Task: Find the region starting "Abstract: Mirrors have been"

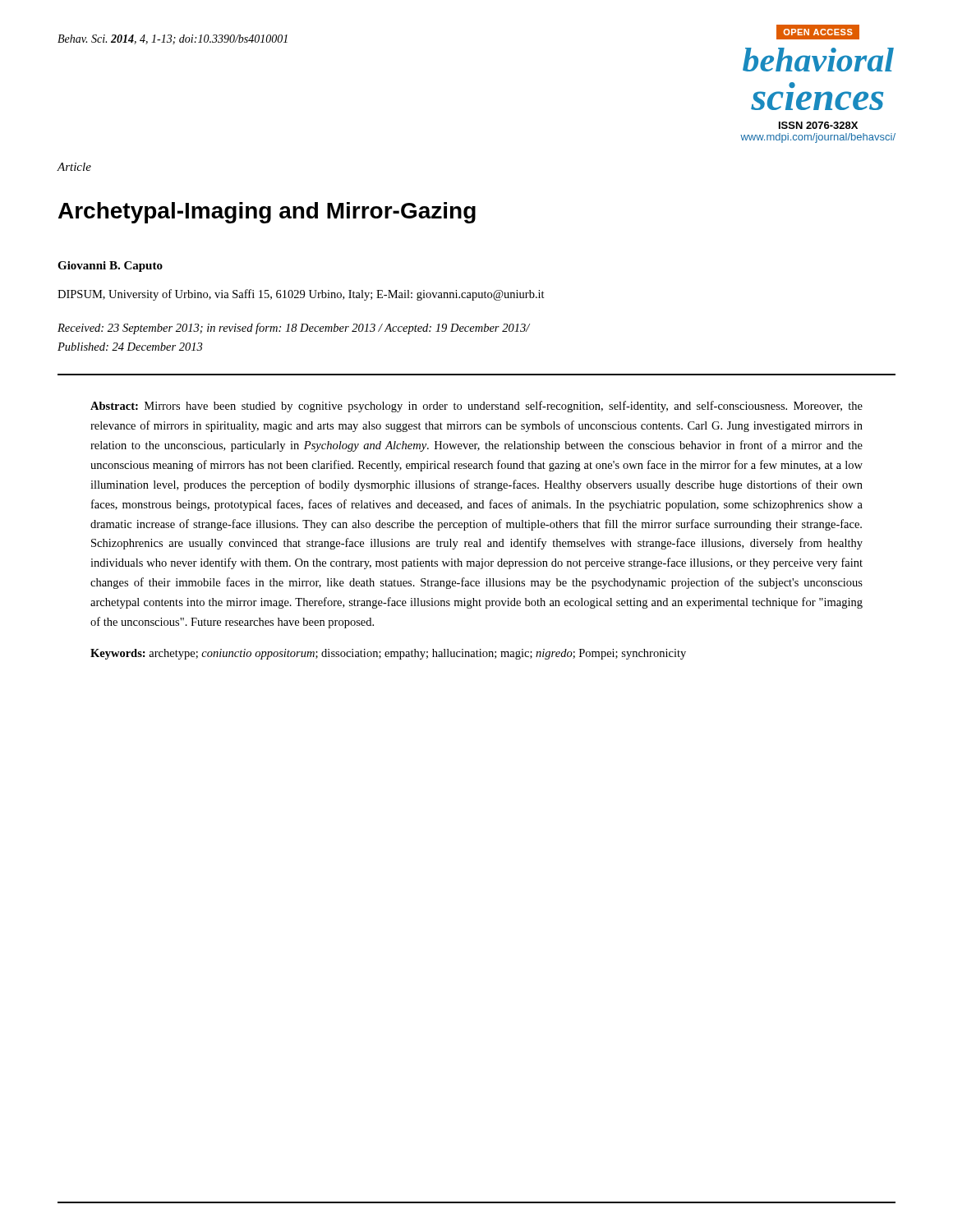Action: point(476,536)
